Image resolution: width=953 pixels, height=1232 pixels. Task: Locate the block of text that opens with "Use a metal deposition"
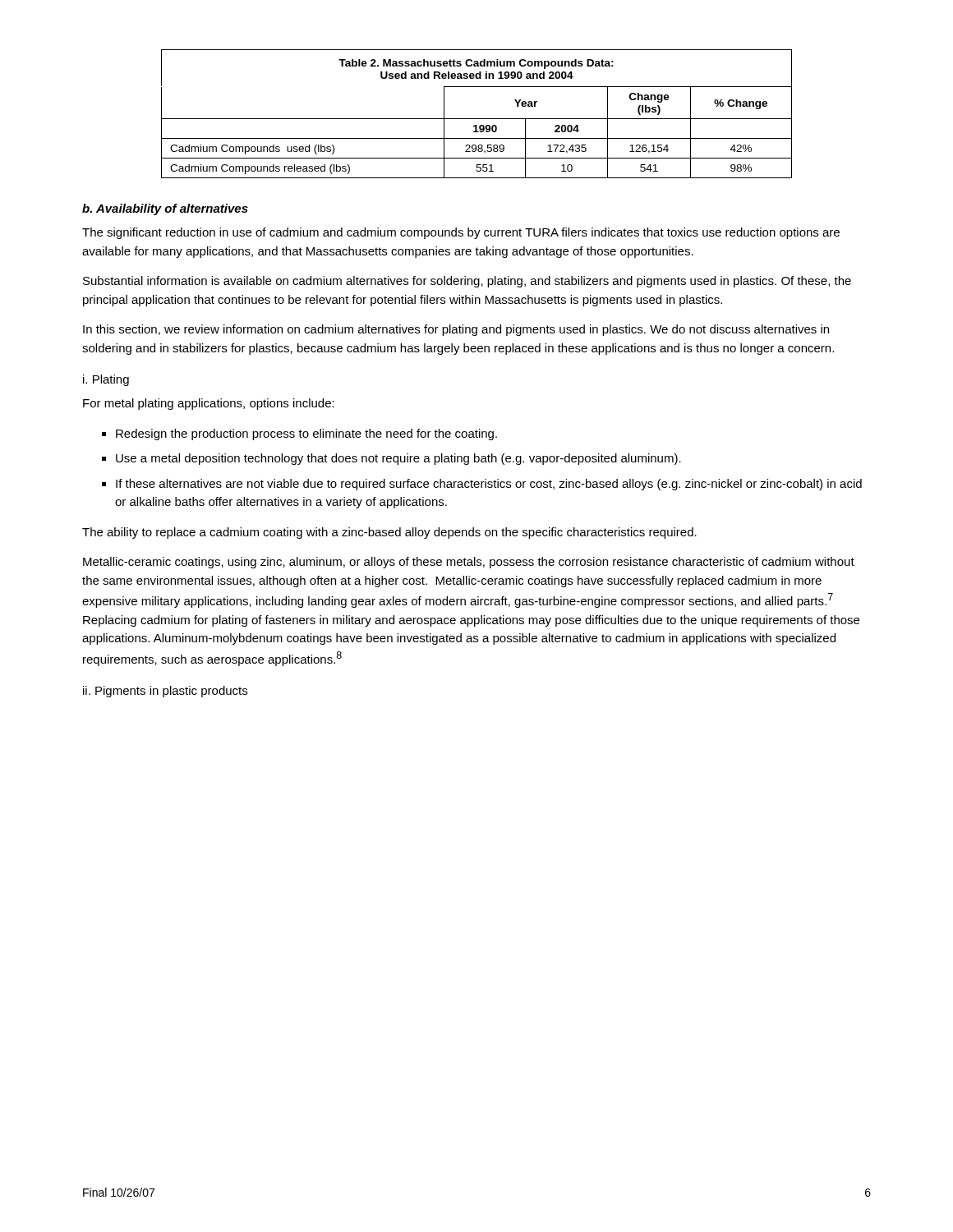[x=398, y=458]
